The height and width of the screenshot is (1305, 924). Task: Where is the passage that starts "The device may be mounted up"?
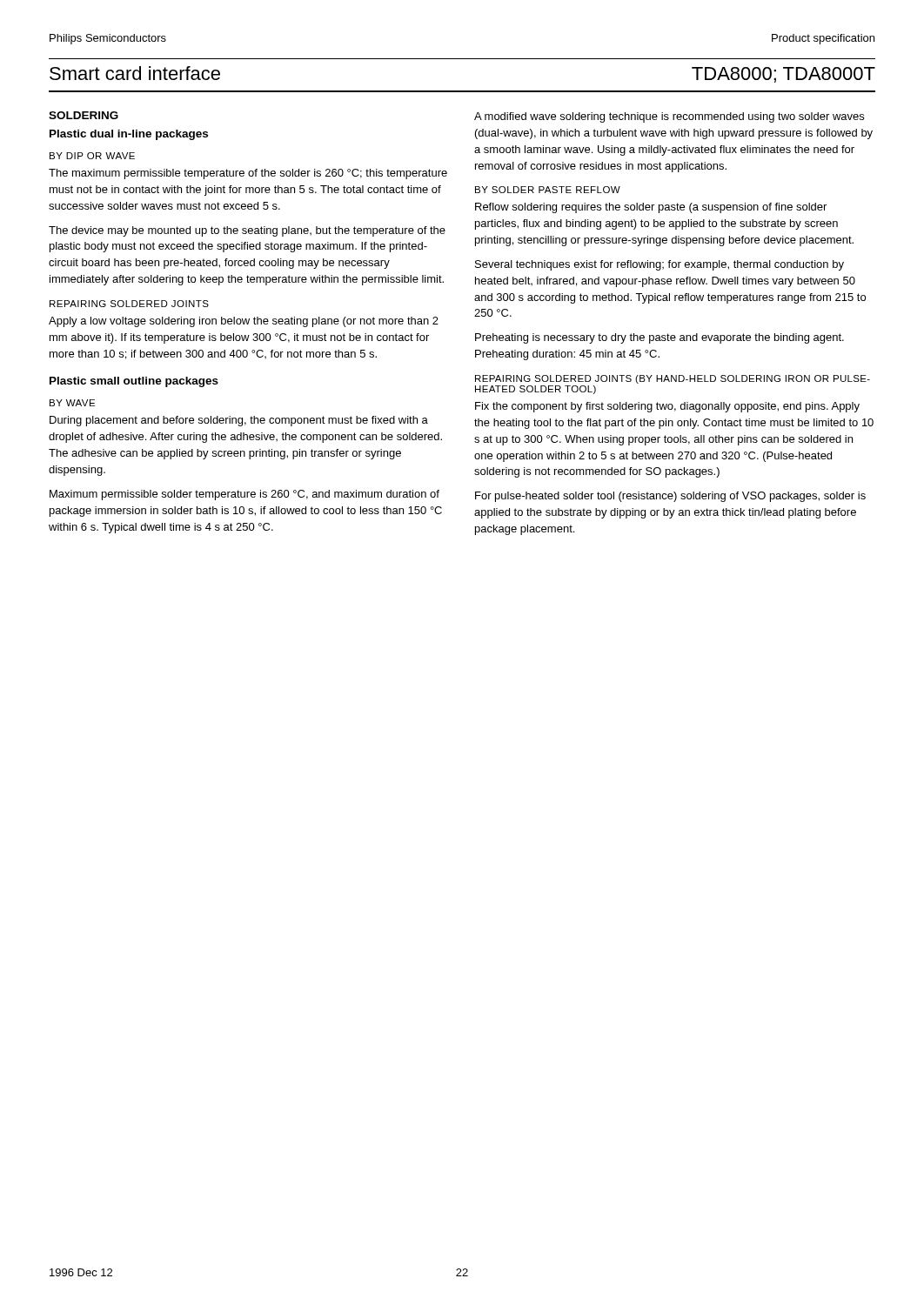(x=247, y=254)
